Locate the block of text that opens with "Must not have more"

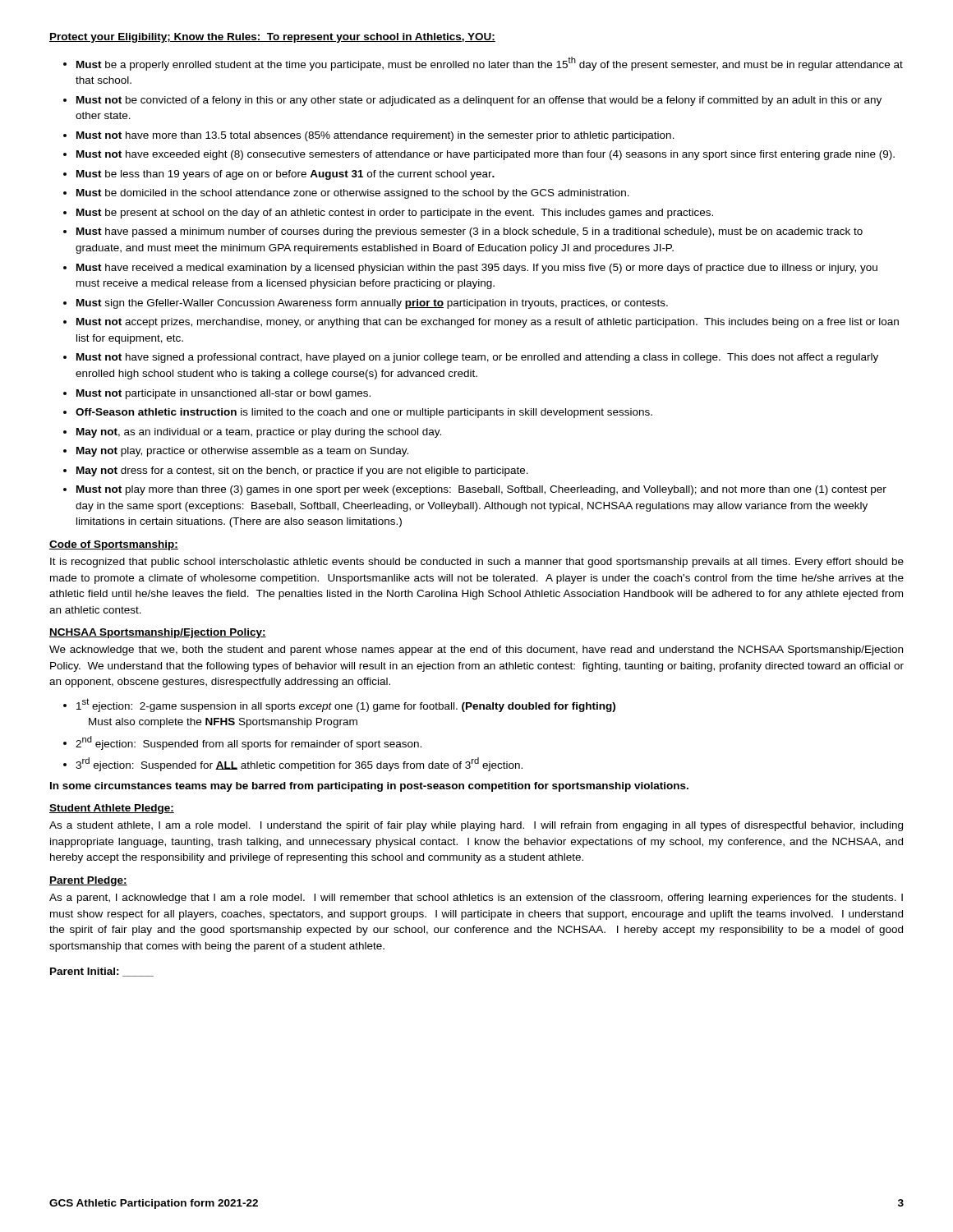(375, 135)
